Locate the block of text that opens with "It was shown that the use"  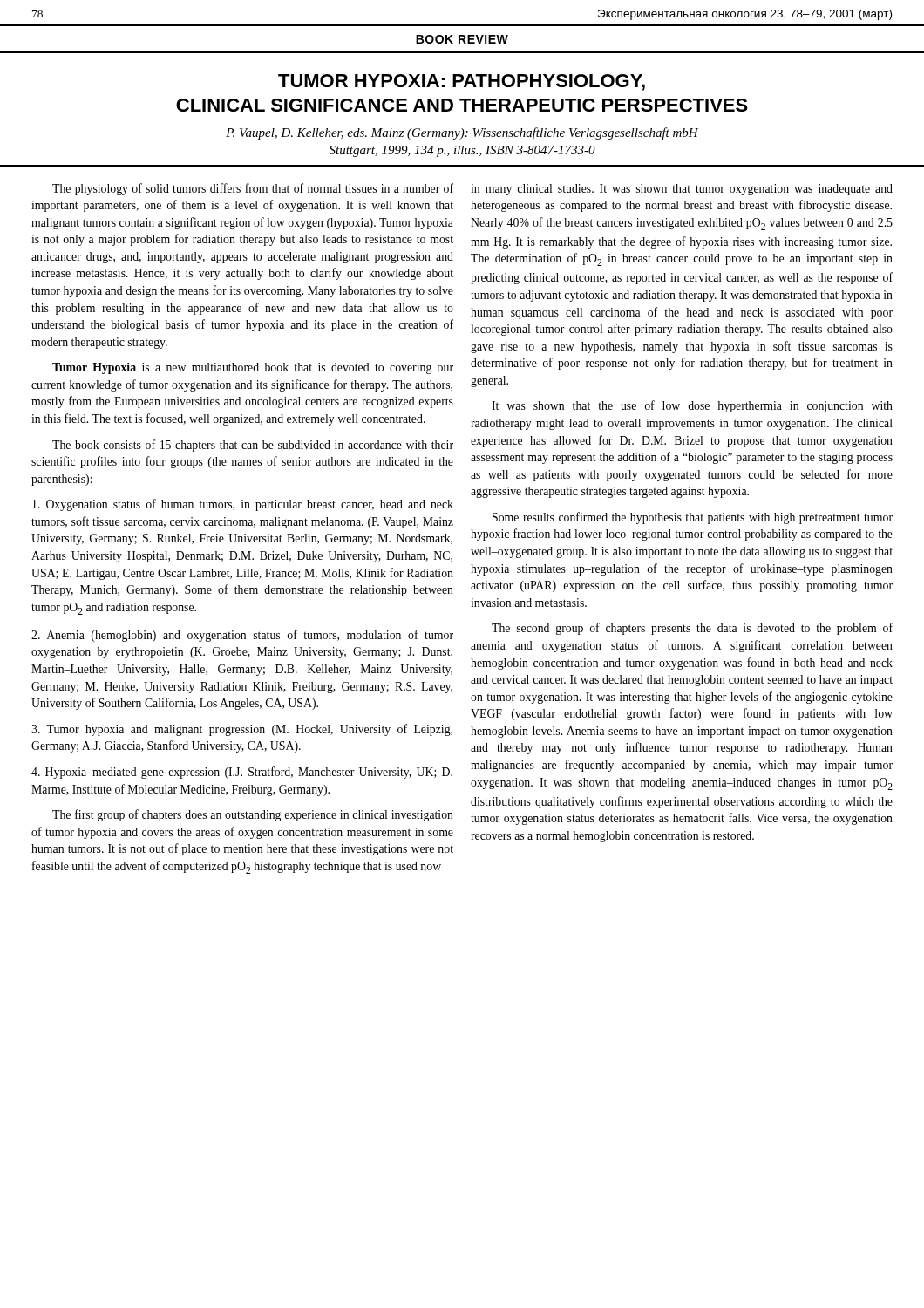click(x=682, y=449)
